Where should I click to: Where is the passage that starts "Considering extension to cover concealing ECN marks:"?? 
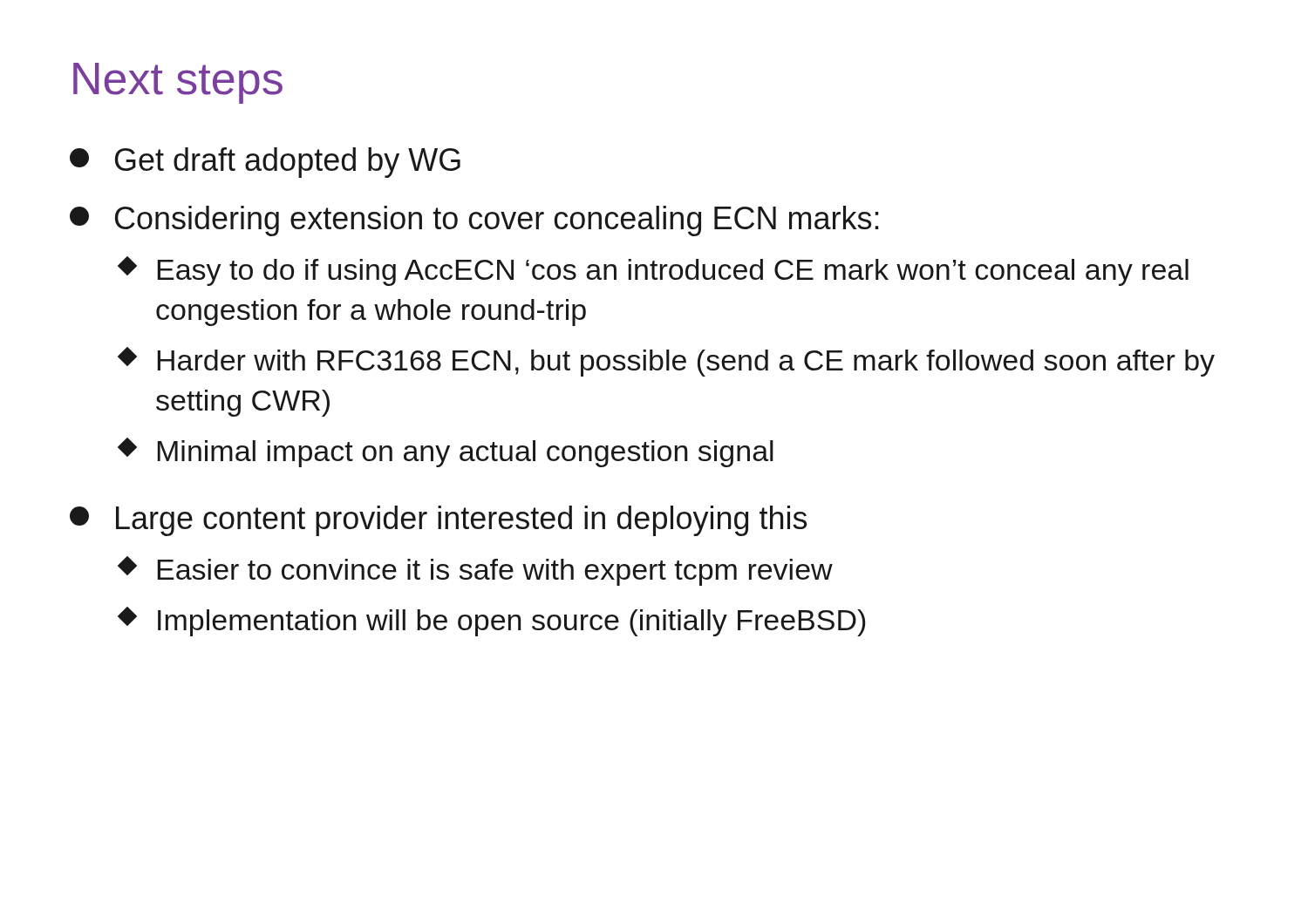[x=654, y=340]
